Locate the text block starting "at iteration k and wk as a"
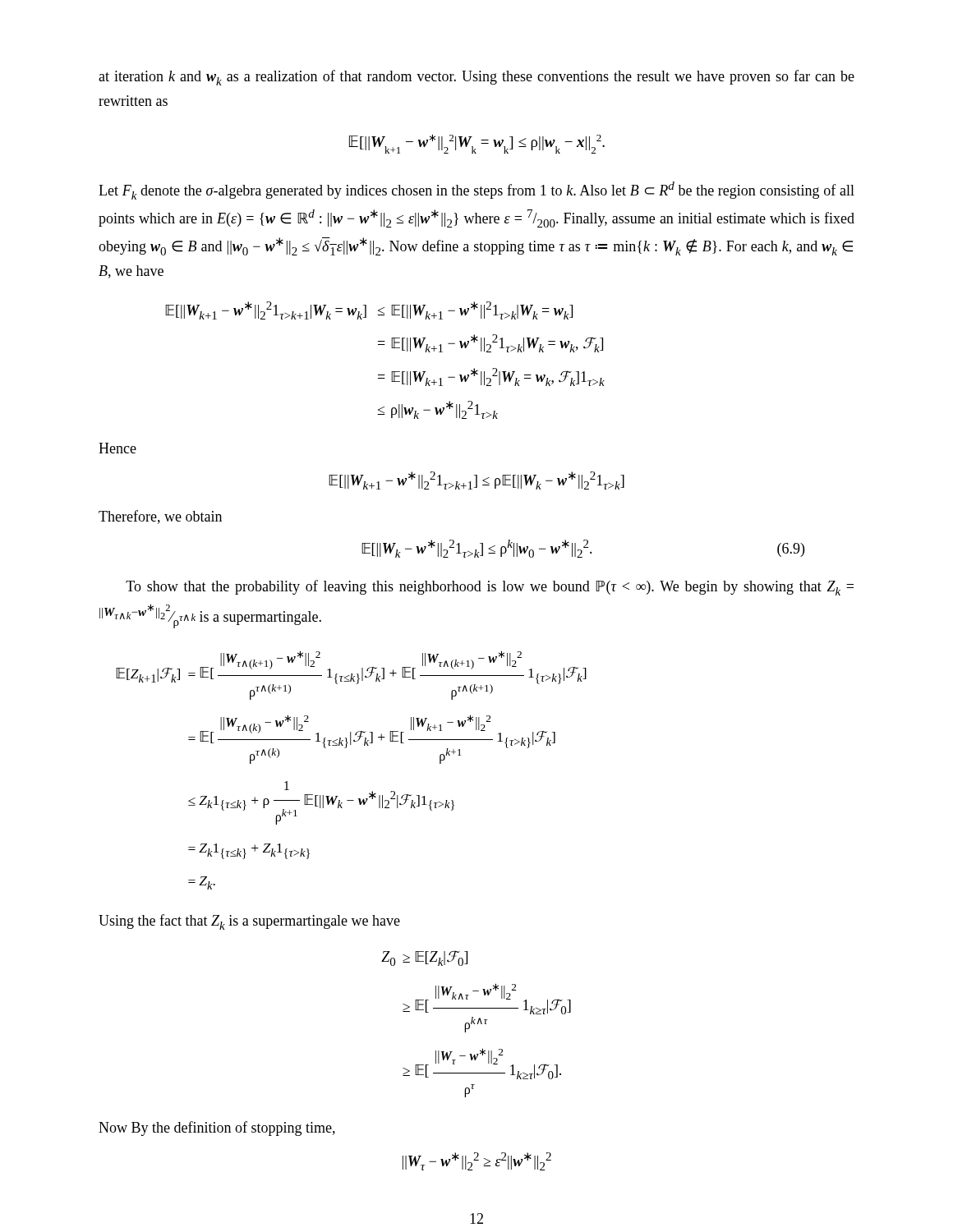This screenshot has width=953, height=1232. tap(476, 89)
